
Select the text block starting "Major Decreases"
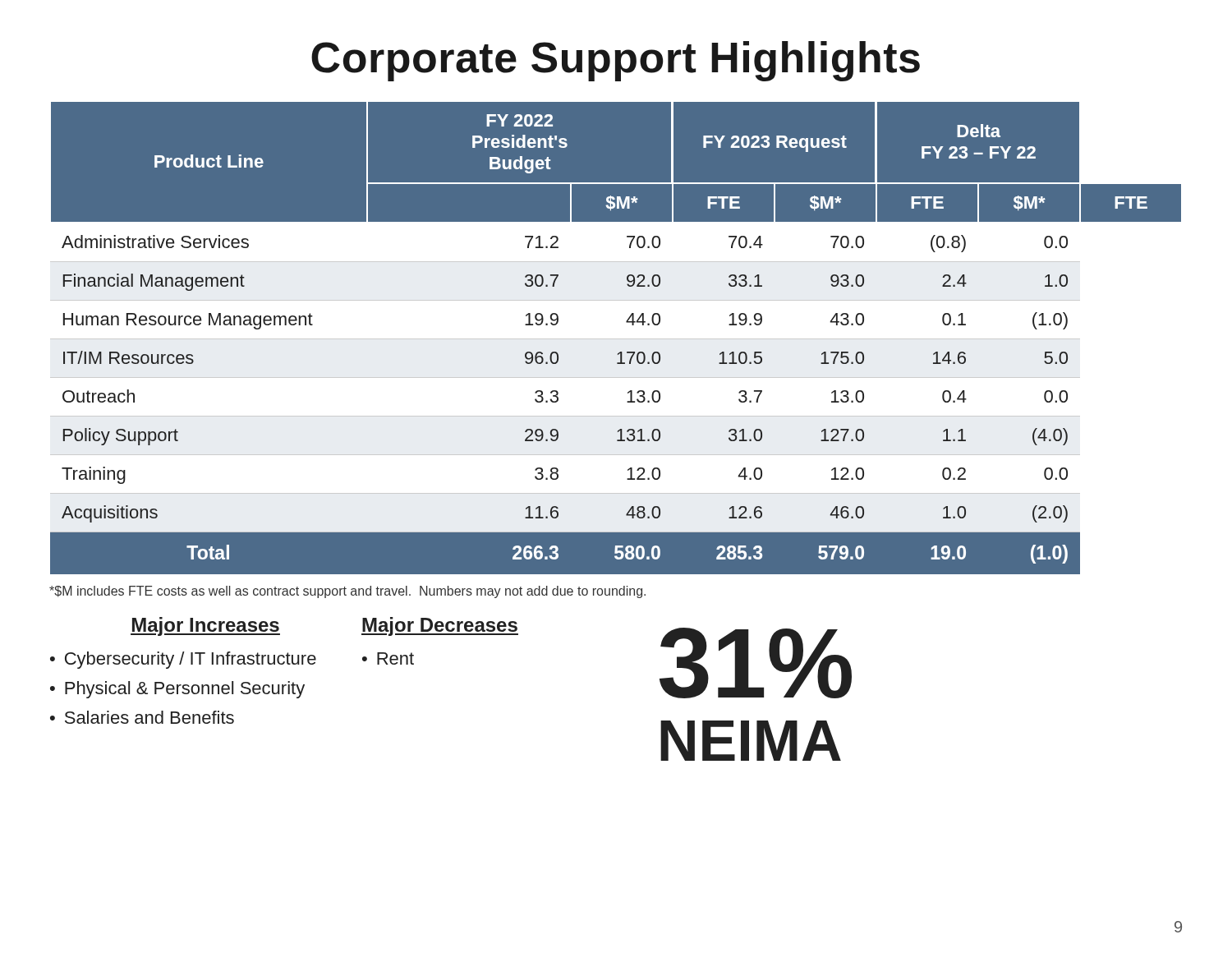[493, 625]
